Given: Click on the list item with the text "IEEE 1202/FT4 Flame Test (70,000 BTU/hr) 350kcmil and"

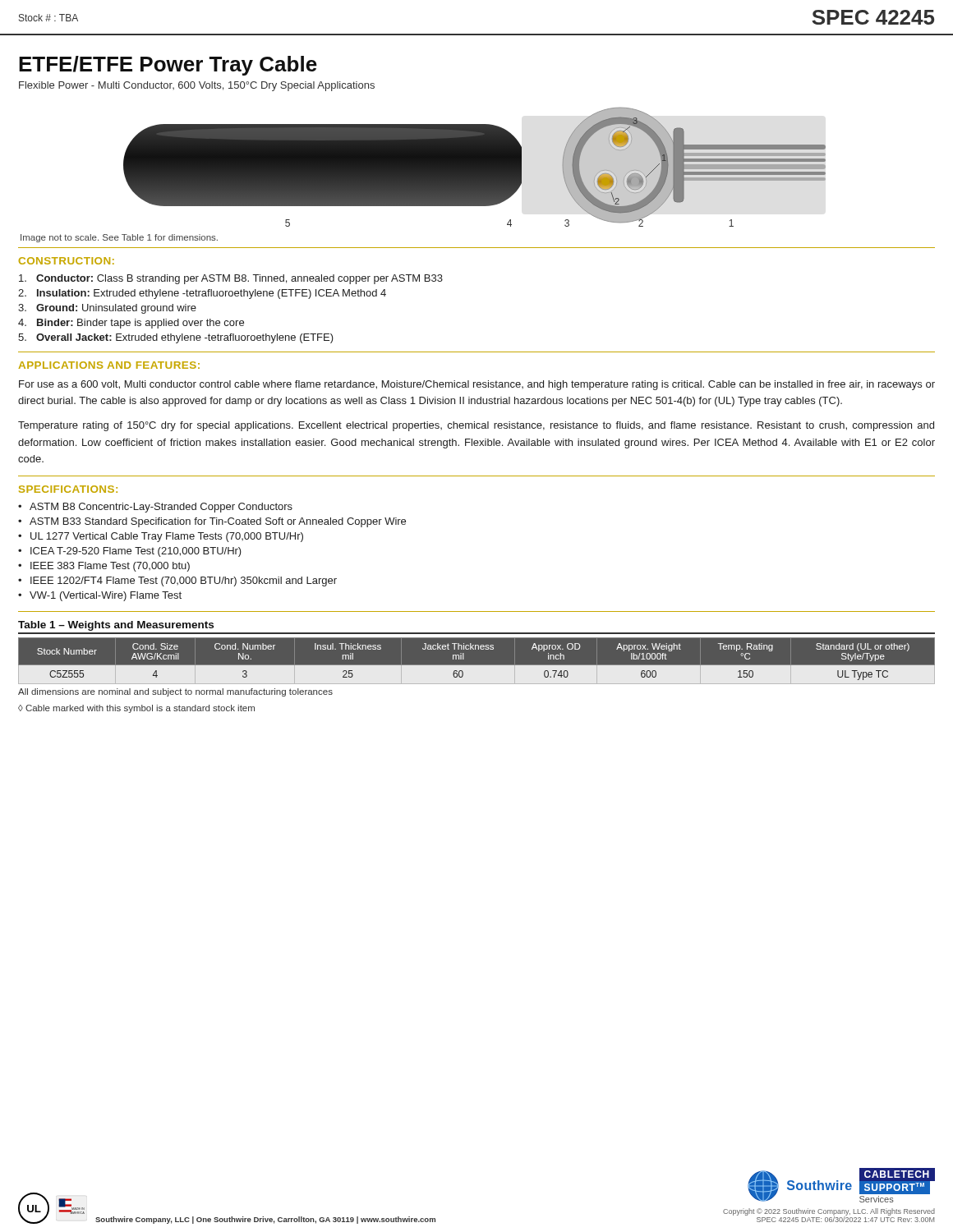Looking at the screenshot, I should pos(183,580).
